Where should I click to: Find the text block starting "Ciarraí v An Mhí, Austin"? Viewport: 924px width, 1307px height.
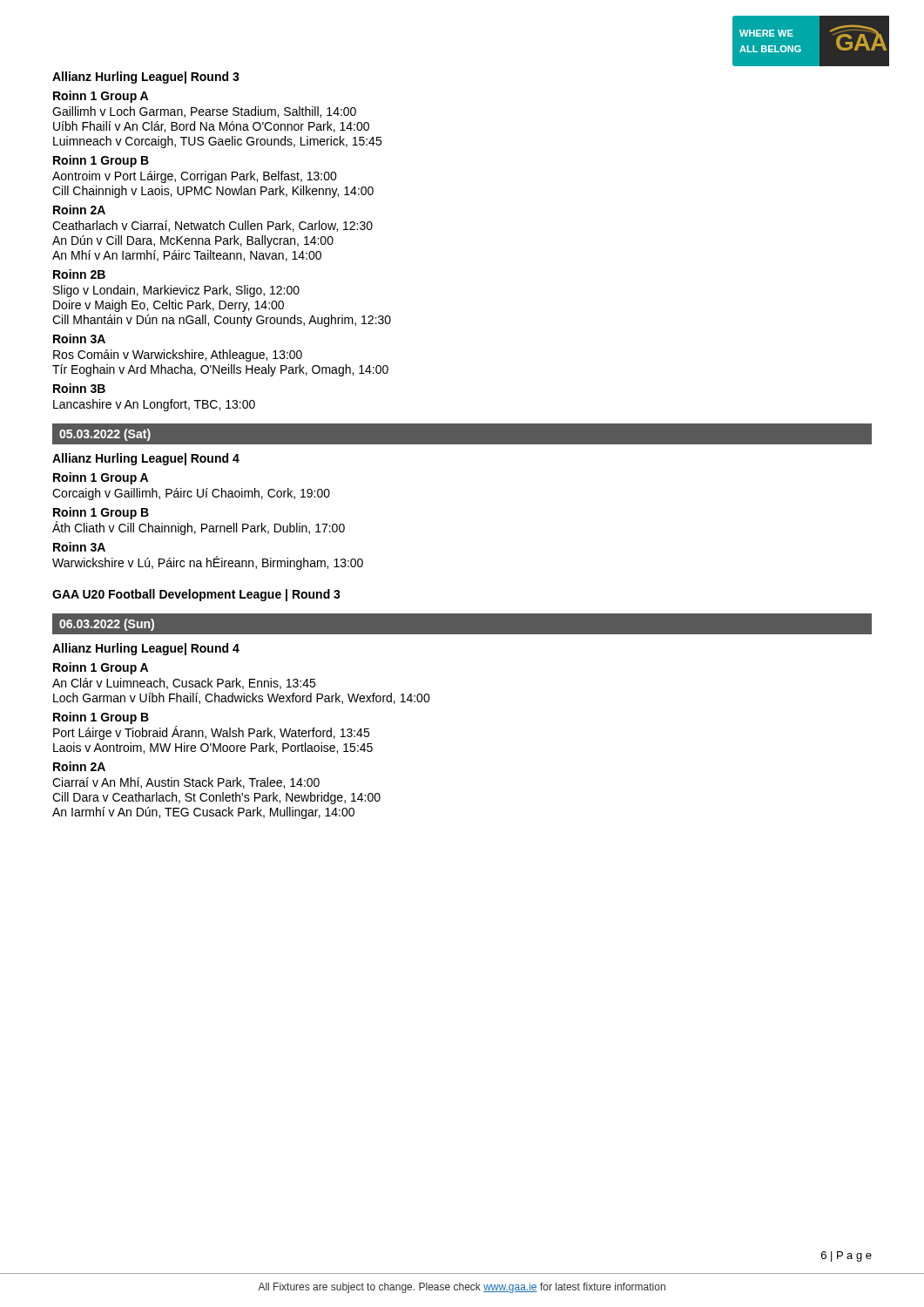point(186,782)
